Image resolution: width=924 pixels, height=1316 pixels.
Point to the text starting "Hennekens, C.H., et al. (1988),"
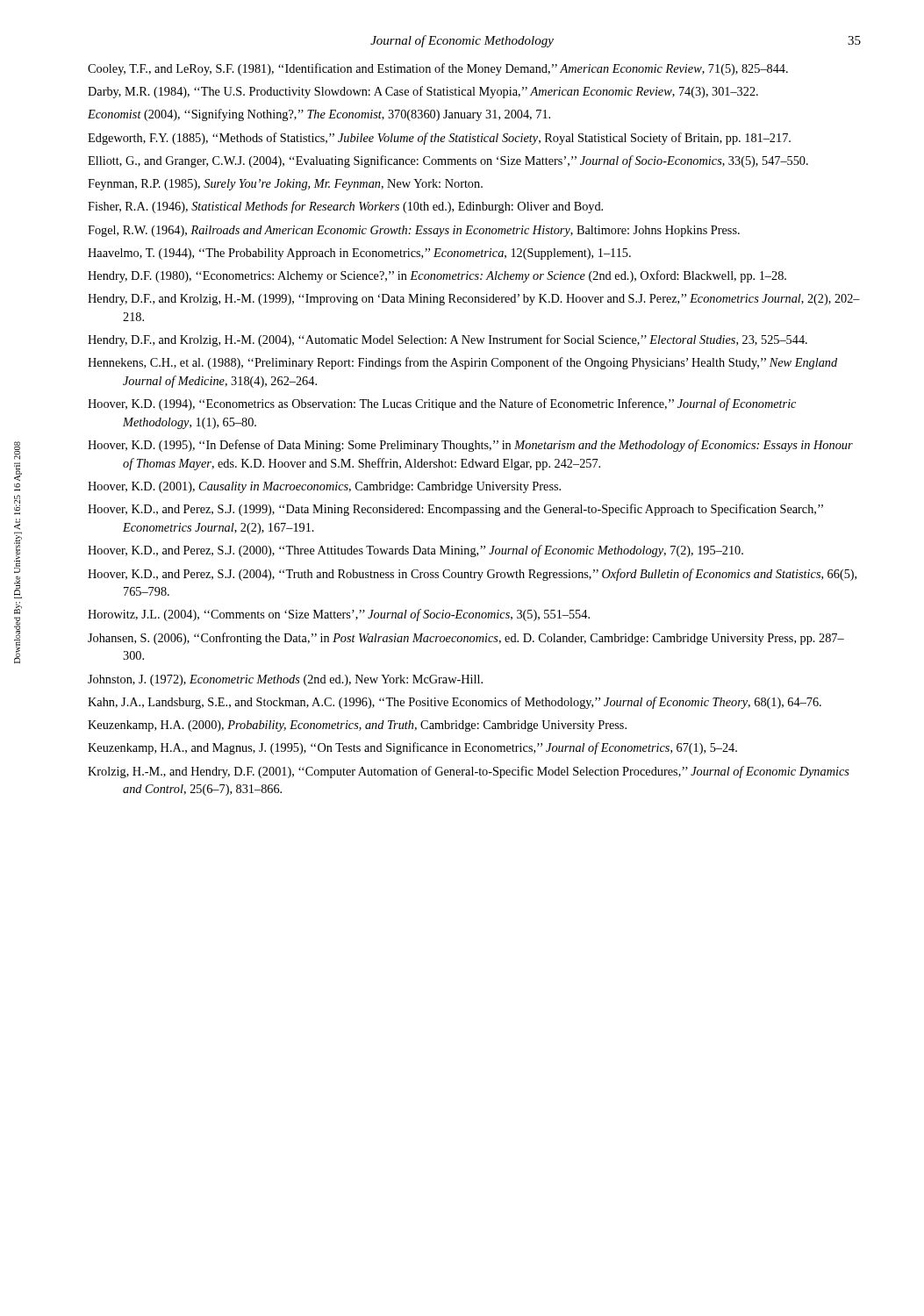(463, 372)
